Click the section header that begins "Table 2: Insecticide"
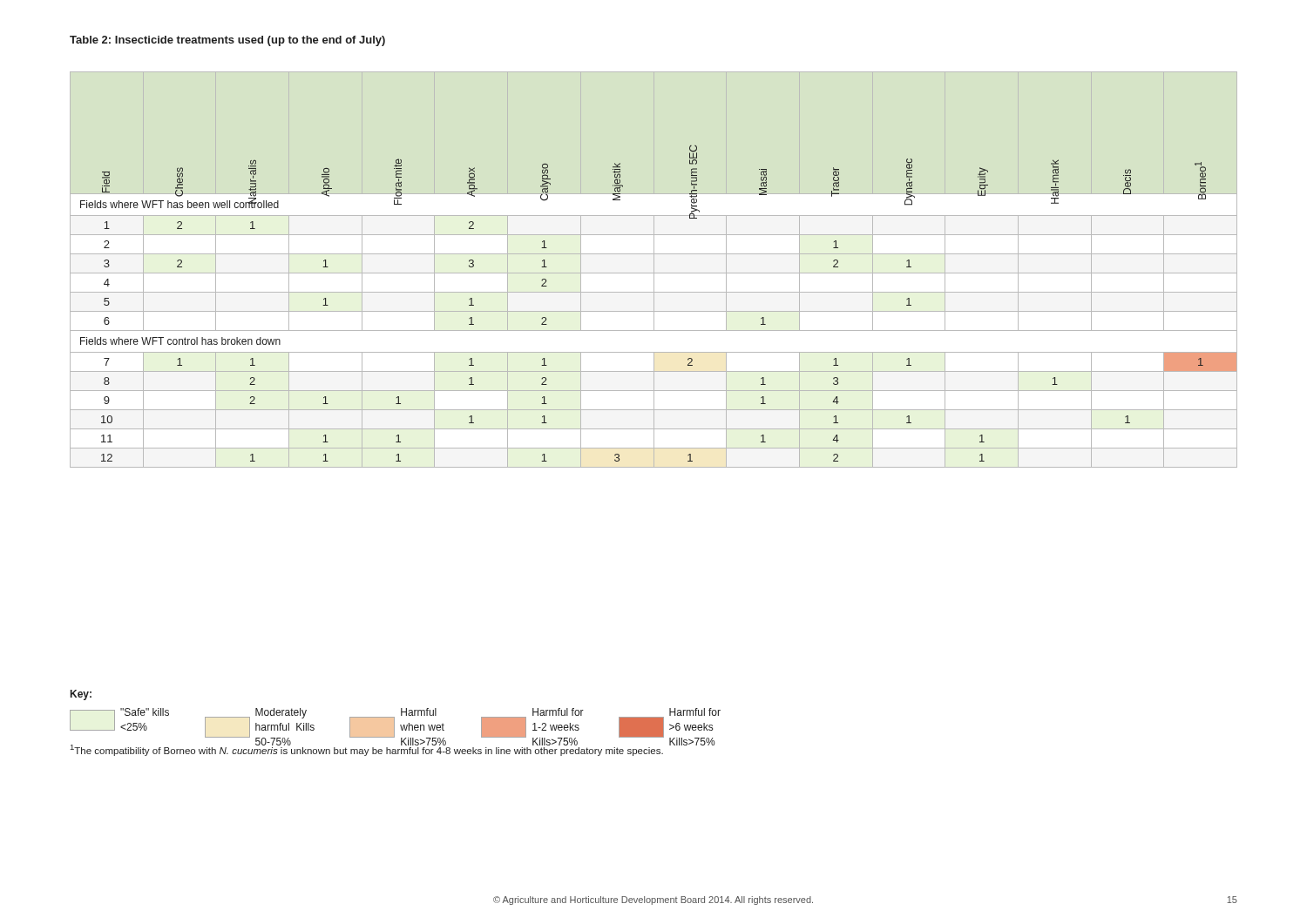This screenshot has height=924, width=1307. coord(228,40)
